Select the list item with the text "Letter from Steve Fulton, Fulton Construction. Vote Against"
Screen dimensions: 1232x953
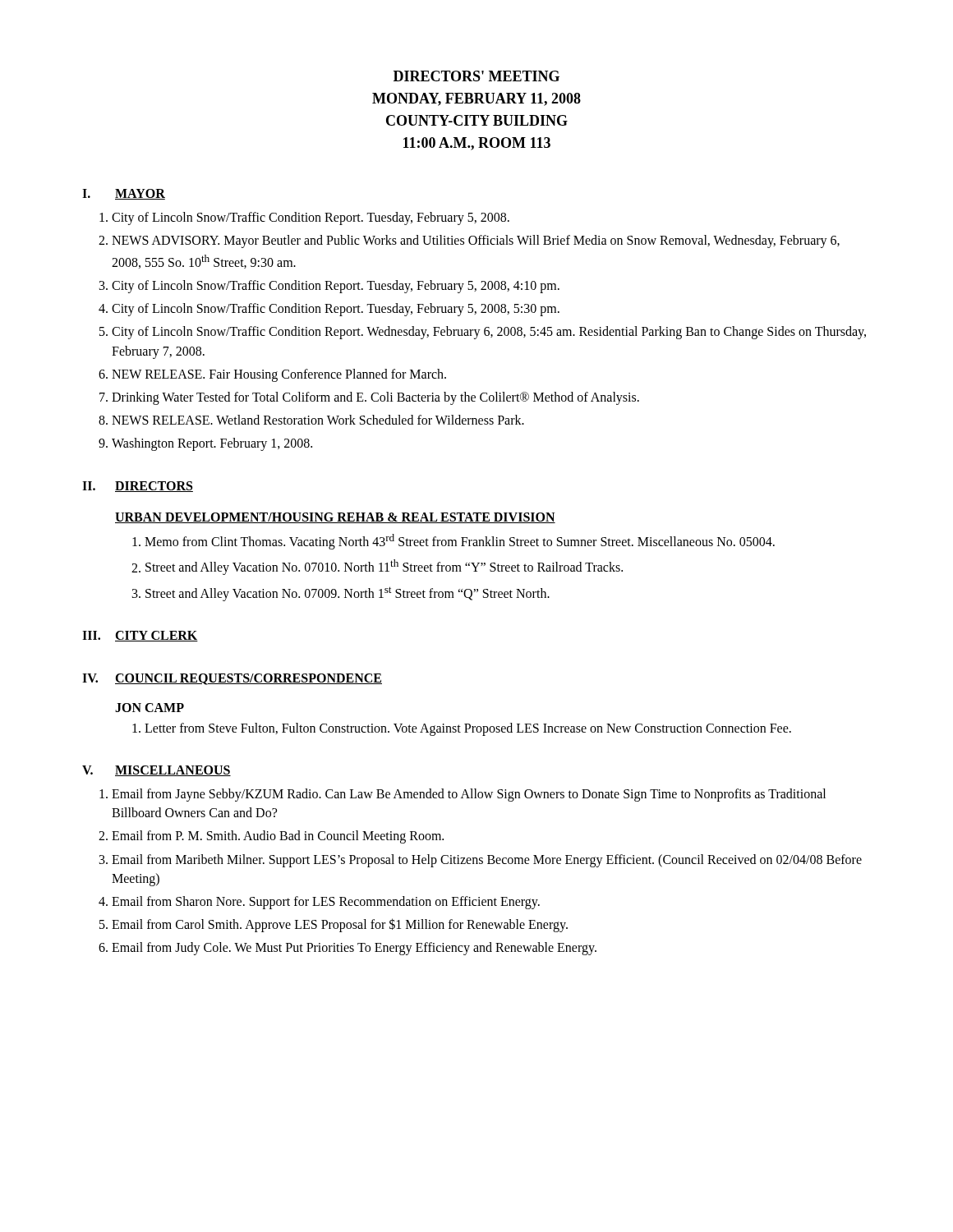coord(493,728)
